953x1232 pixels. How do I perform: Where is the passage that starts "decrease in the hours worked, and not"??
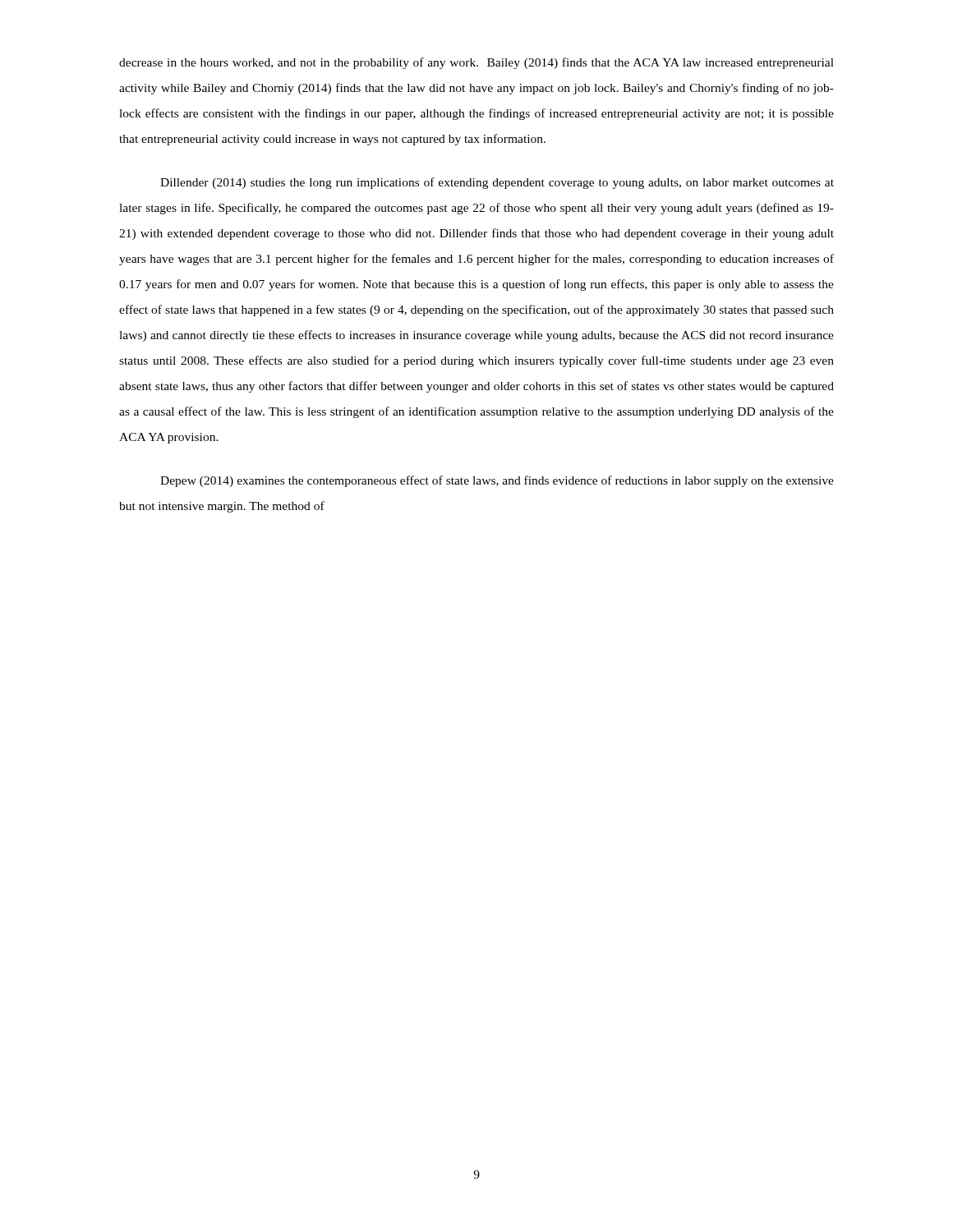[476, 100]
